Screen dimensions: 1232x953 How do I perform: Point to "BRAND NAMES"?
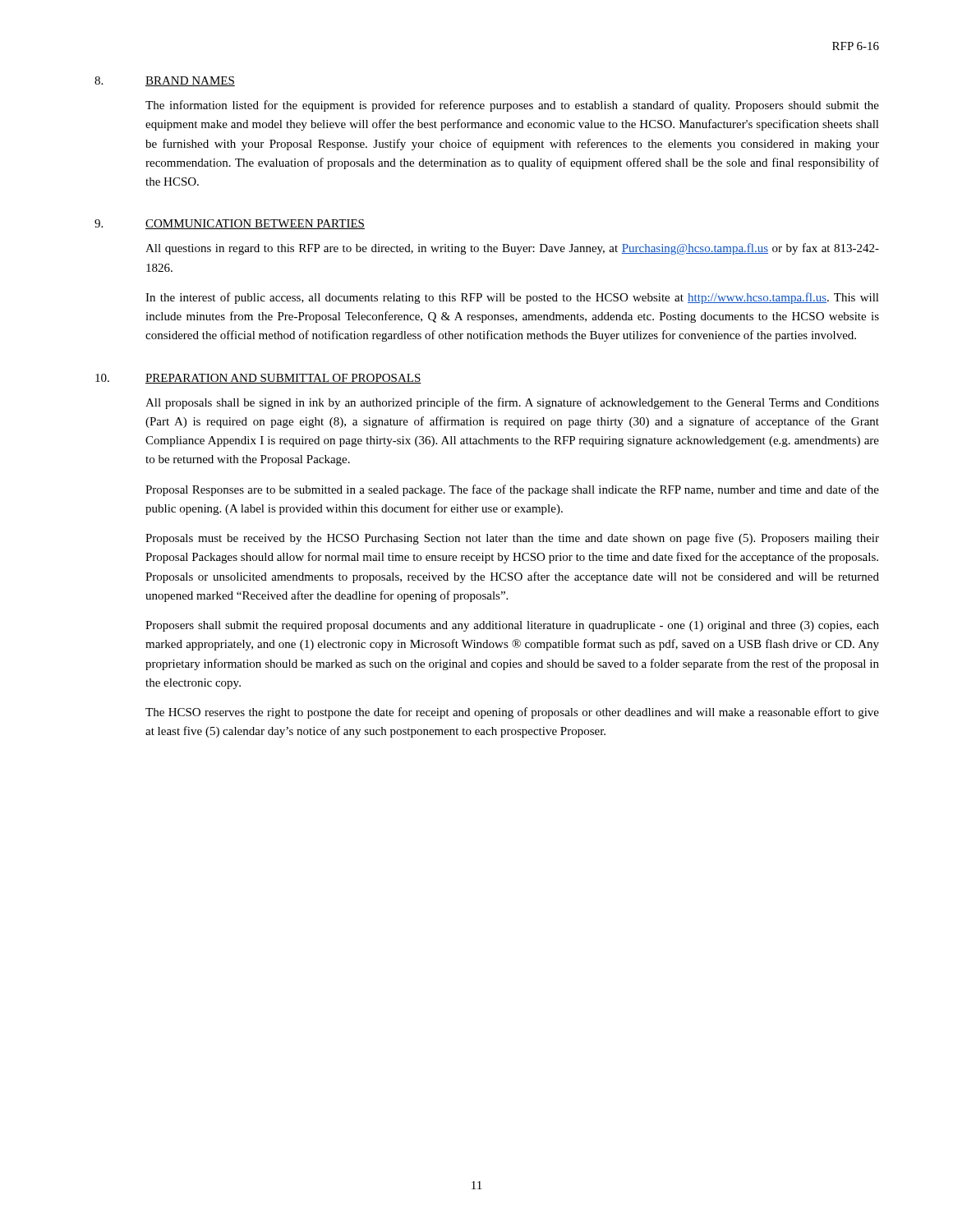190,81
